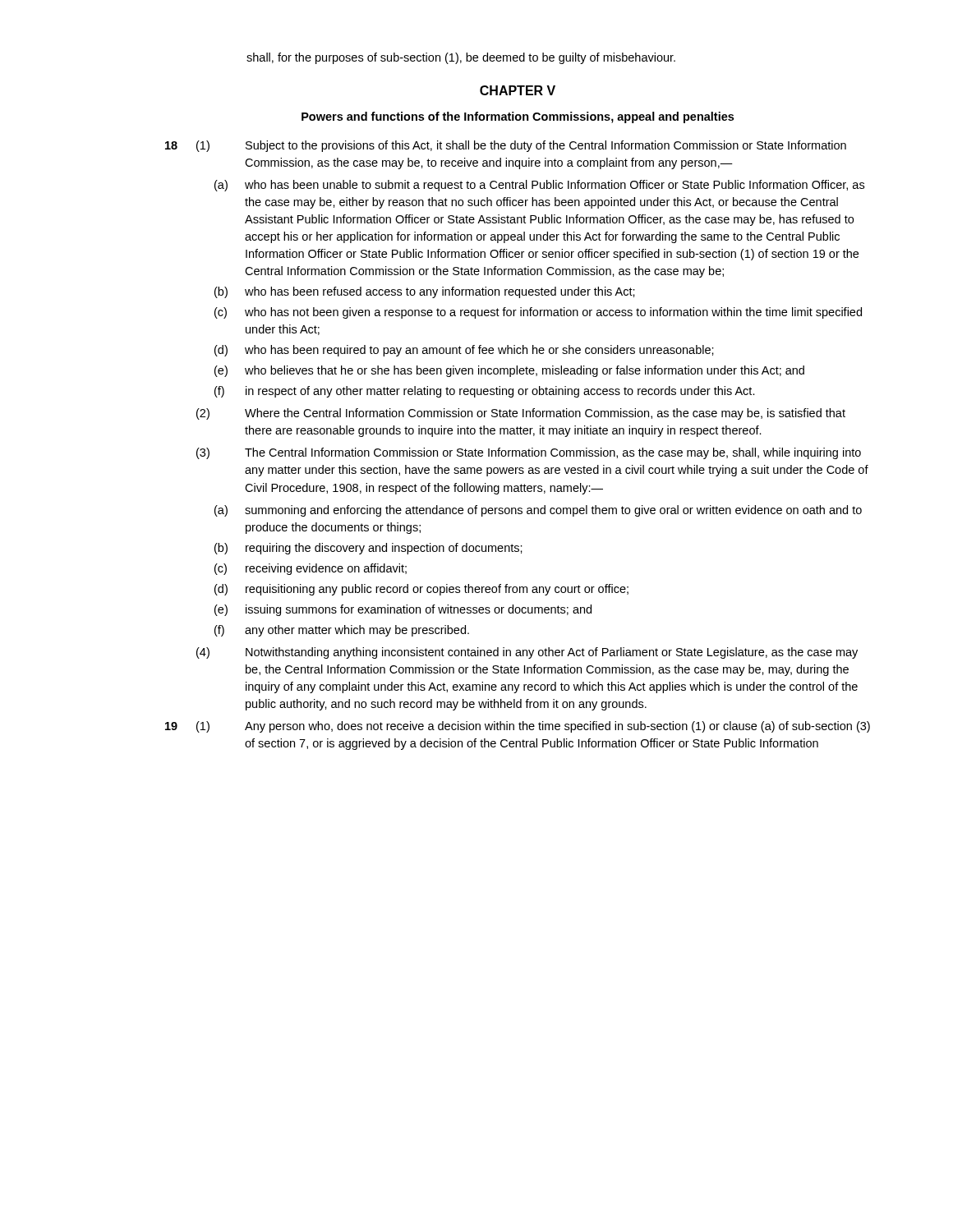Image resolution: width=953 pixels, height=1232 pixels.
Task: Locate the block of text that opens with "(e) who believes"
Action: (542, 371)
